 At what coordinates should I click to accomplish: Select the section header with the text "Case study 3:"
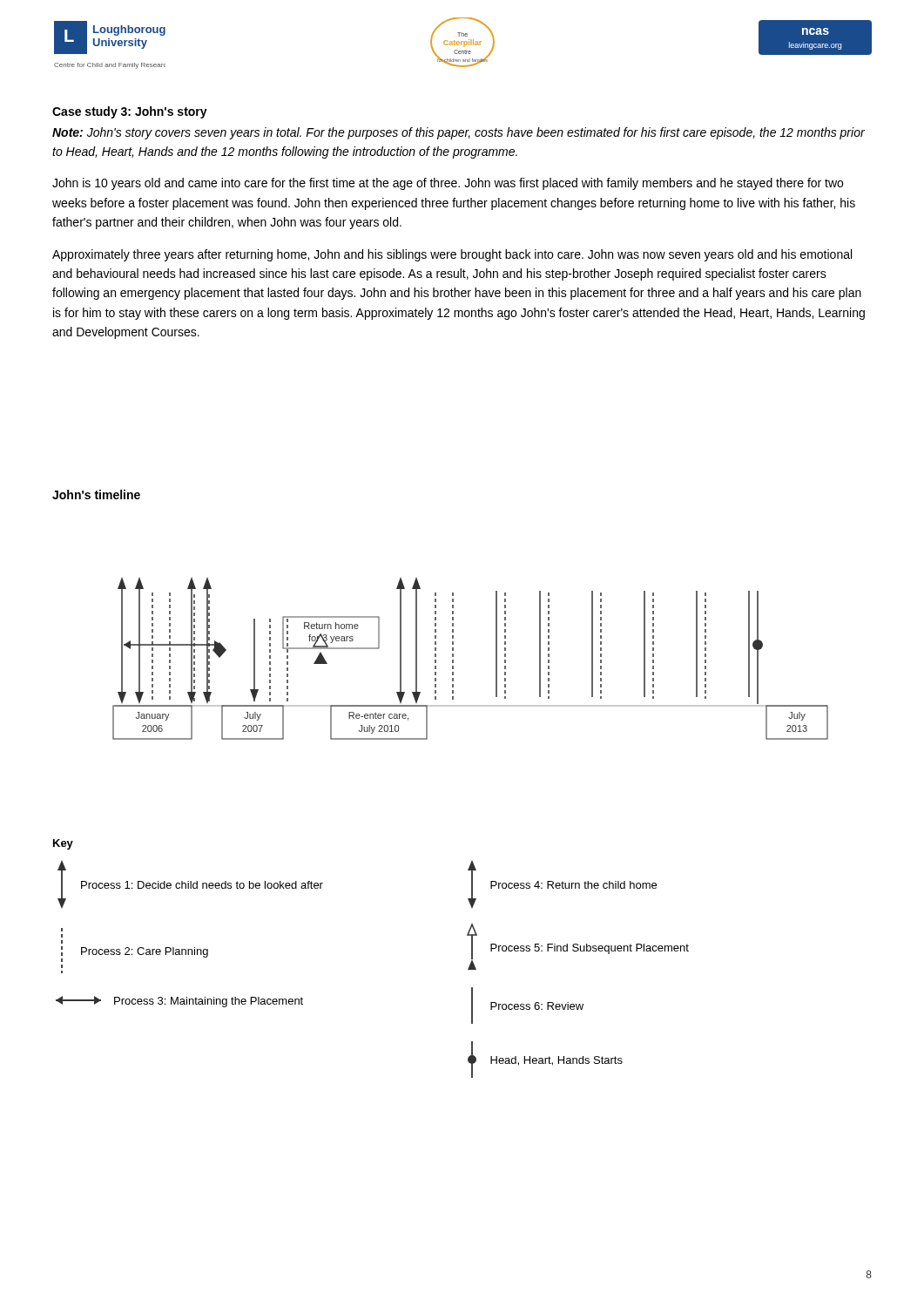[x=130, y=112]
